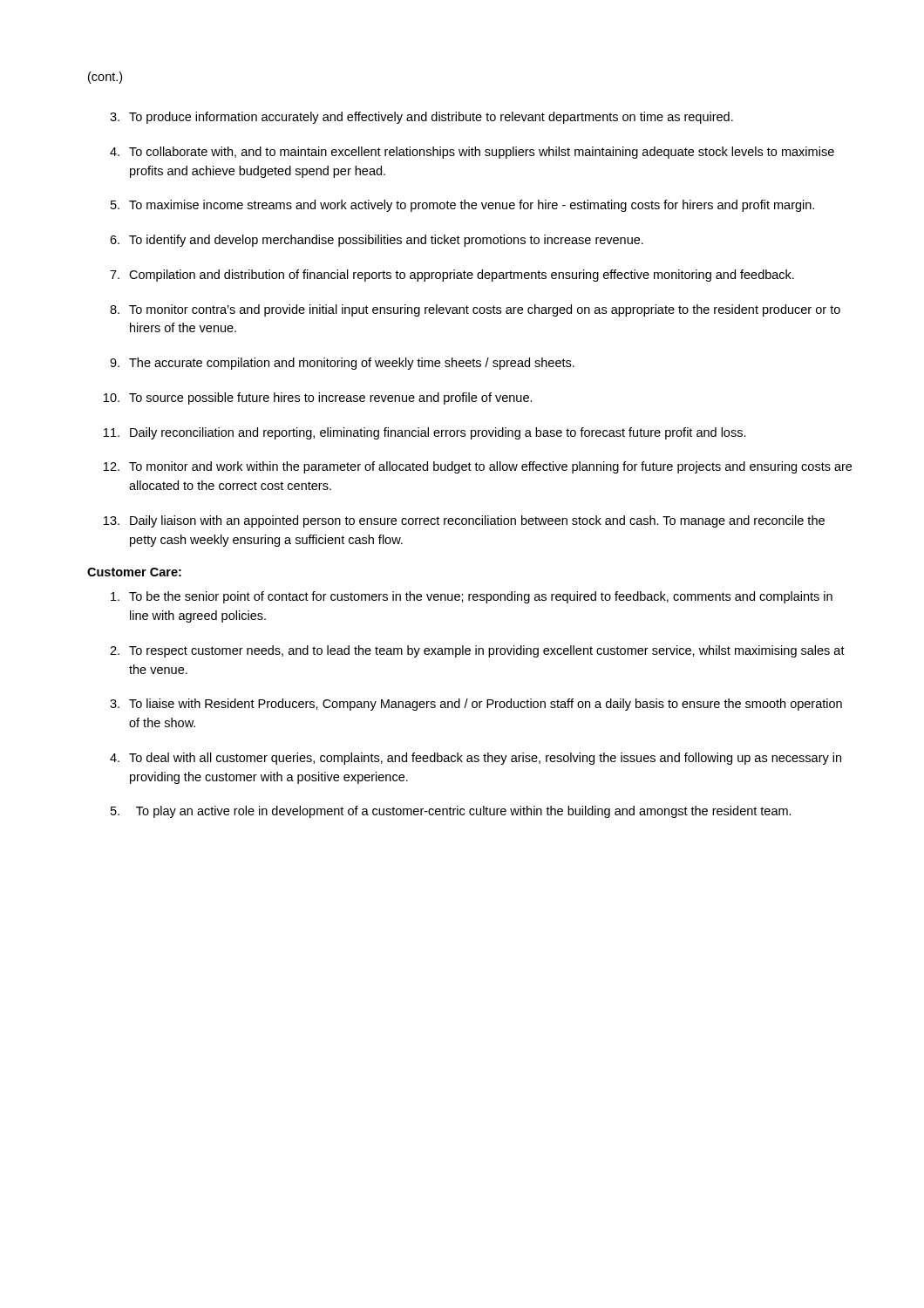Select the list item containing "3. To liaise with Resident"

pyautogui.click(x=471, y=714)
